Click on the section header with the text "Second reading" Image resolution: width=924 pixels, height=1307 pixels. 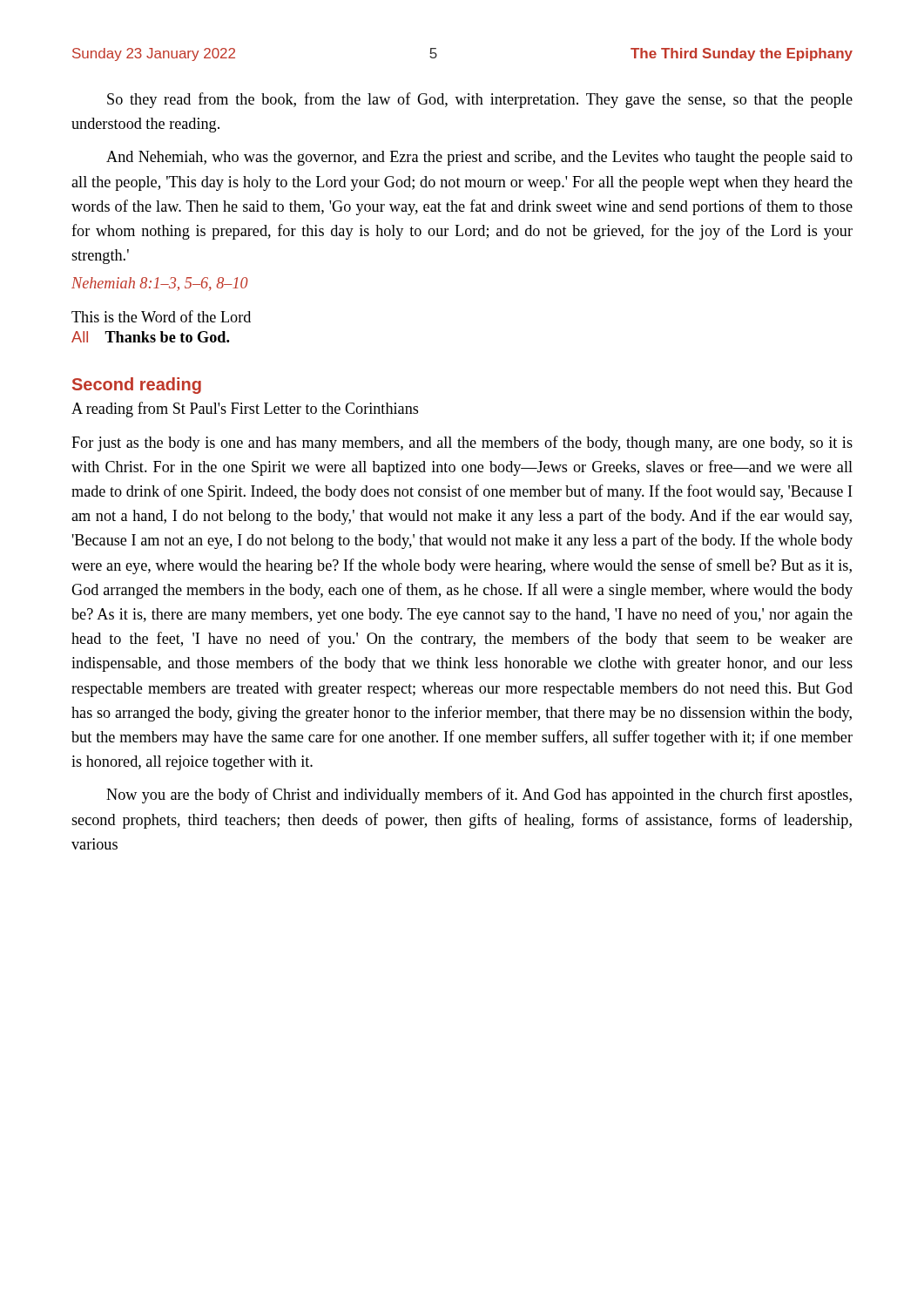[137, 384]
